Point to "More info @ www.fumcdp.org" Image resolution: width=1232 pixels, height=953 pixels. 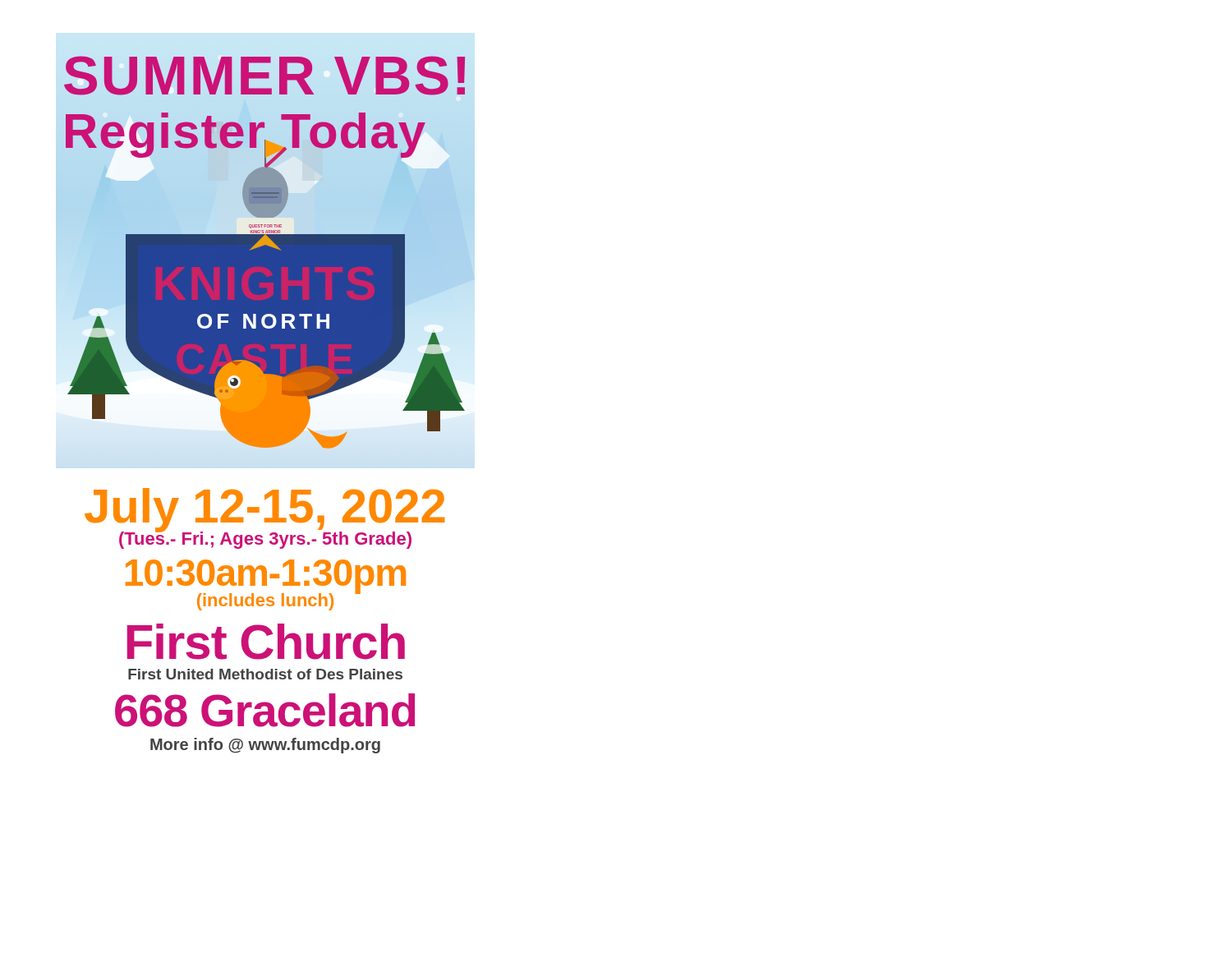(x=265, y=744)
